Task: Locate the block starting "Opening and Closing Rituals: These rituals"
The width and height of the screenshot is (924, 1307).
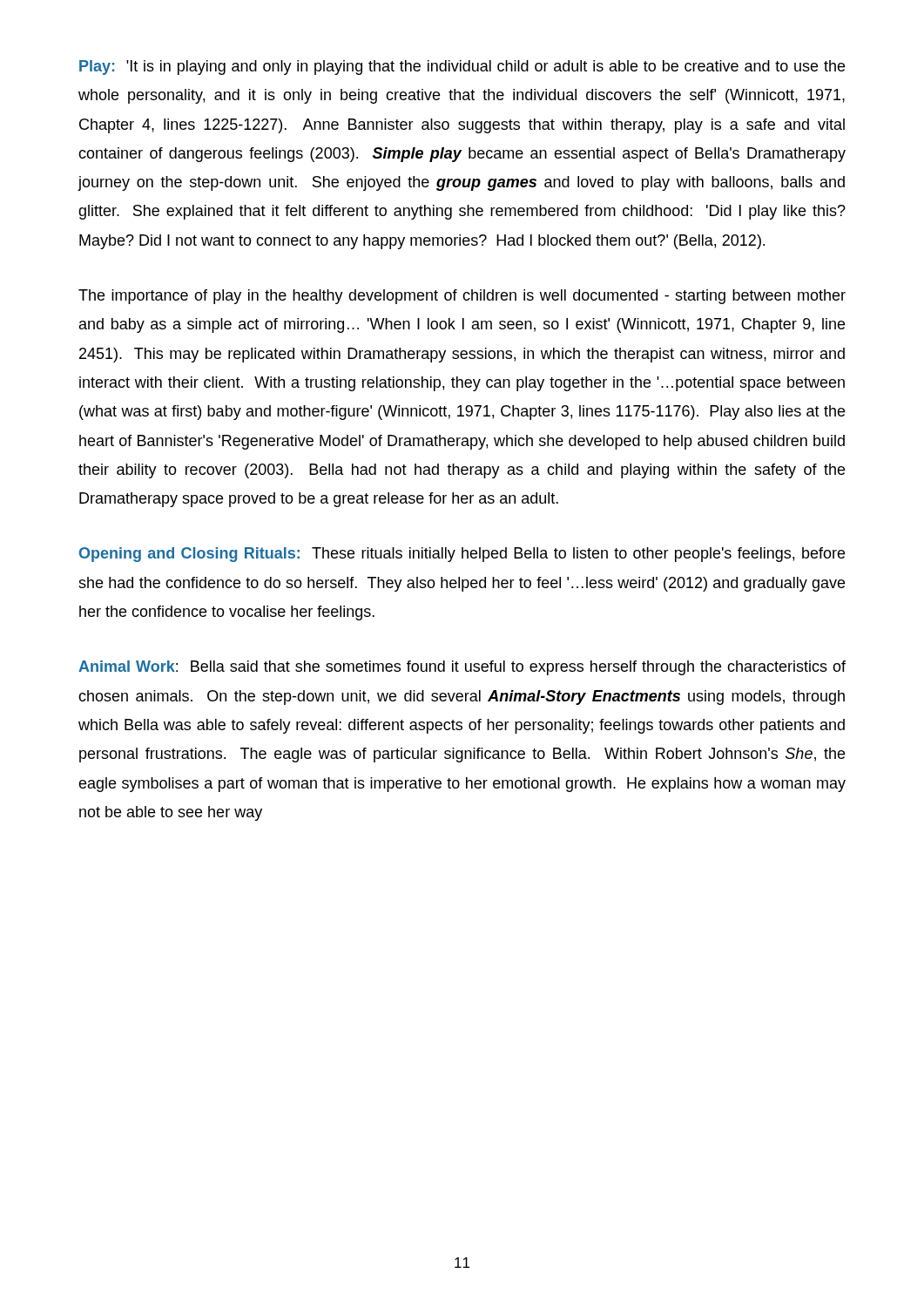Action: point(462,583)
